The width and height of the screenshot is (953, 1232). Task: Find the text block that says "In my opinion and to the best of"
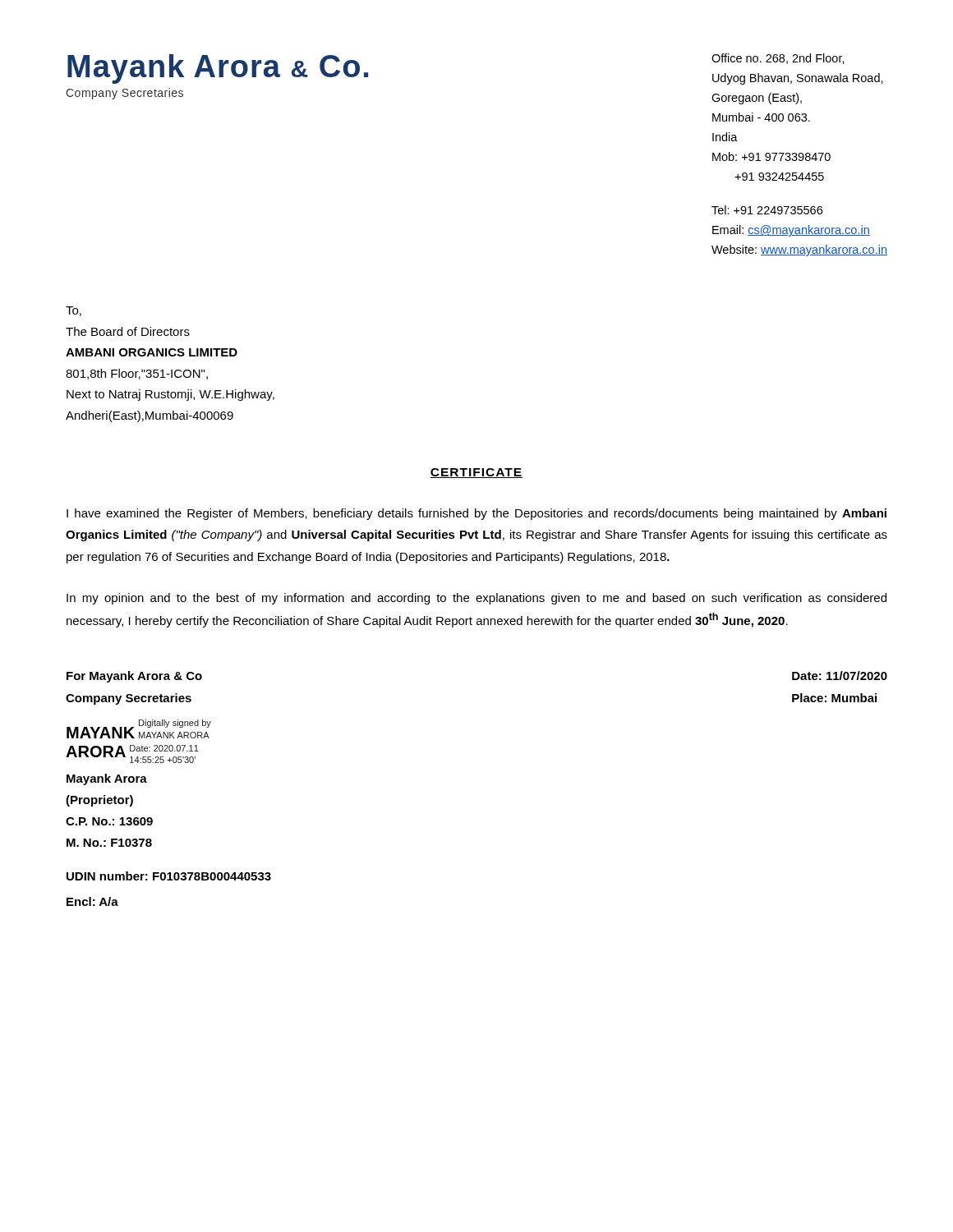pyautogui.click(x=476, y=609)
